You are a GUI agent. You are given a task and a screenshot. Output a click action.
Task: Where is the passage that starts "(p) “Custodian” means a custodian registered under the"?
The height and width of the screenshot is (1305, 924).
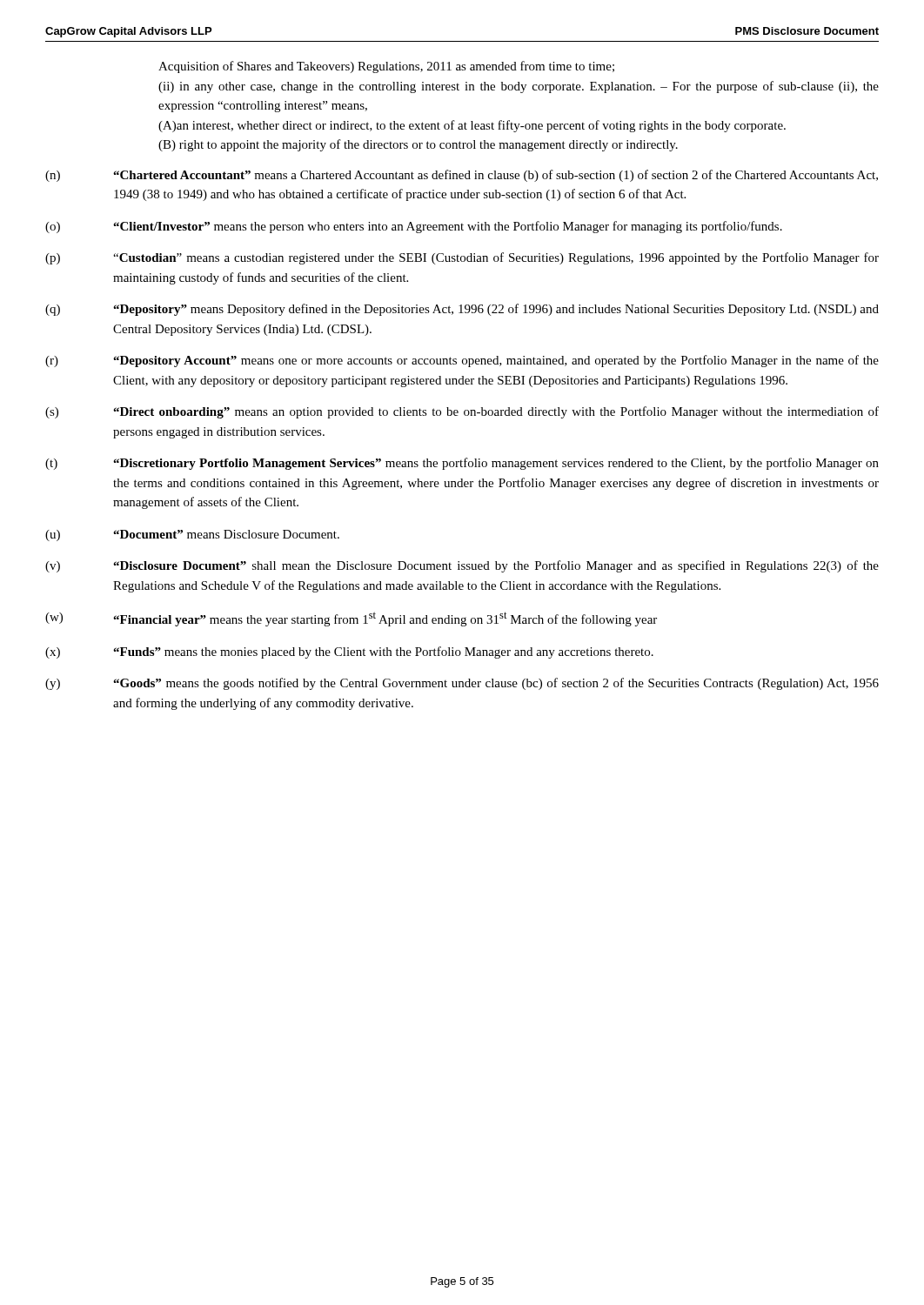tap(462, 268)
